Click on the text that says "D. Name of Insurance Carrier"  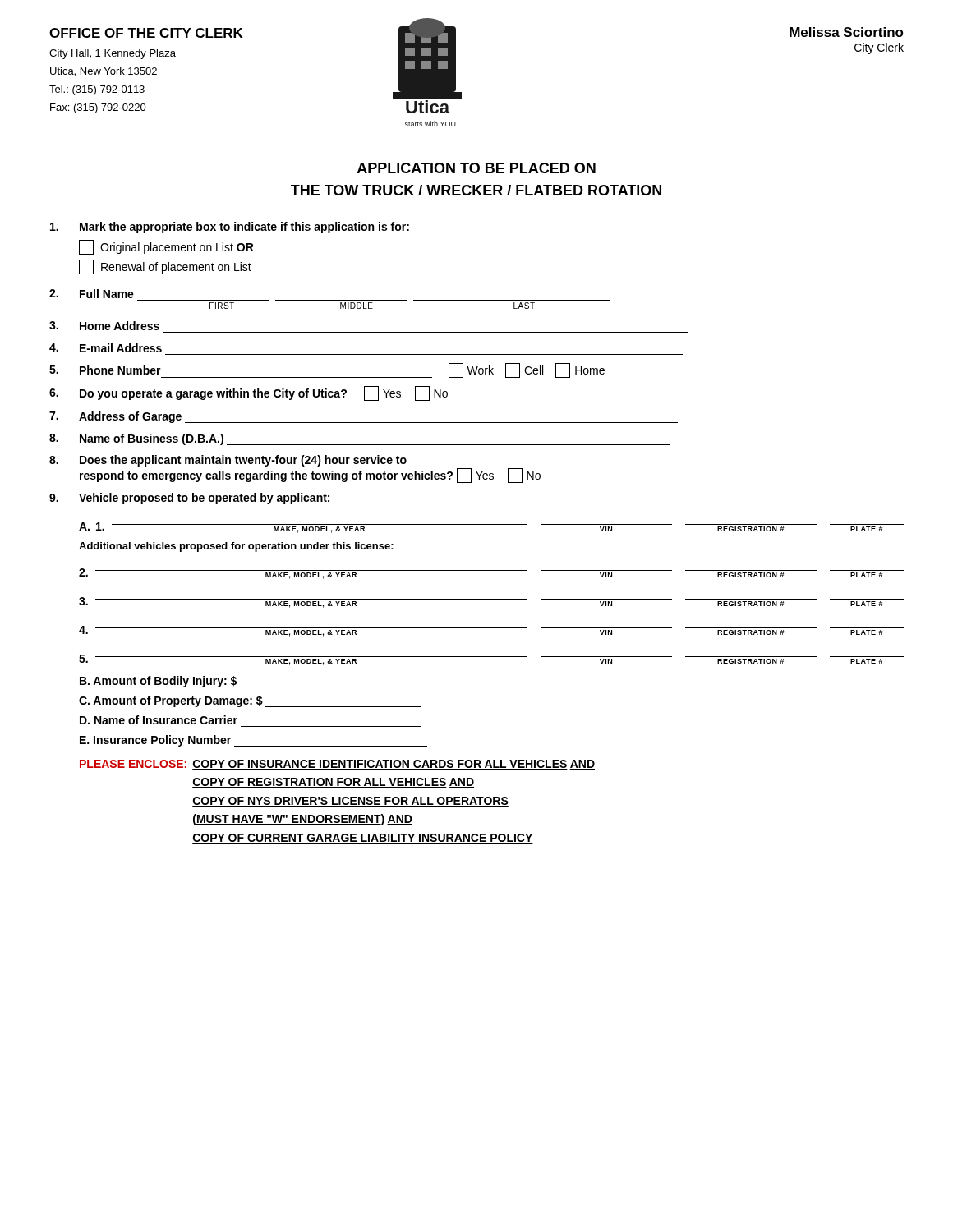tap(250, 720)
